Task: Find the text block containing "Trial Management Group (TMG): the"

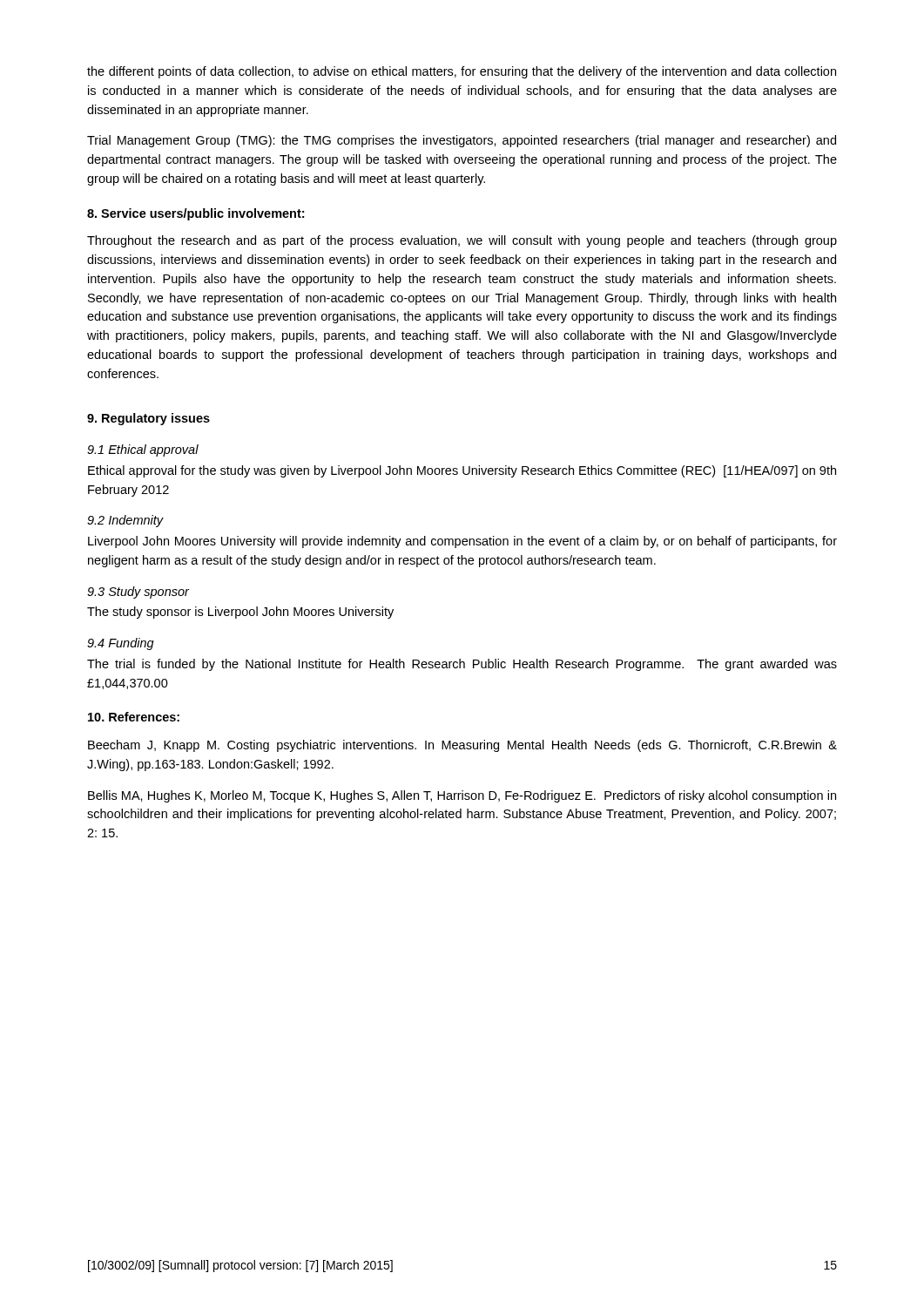Action: coord(462,160)
